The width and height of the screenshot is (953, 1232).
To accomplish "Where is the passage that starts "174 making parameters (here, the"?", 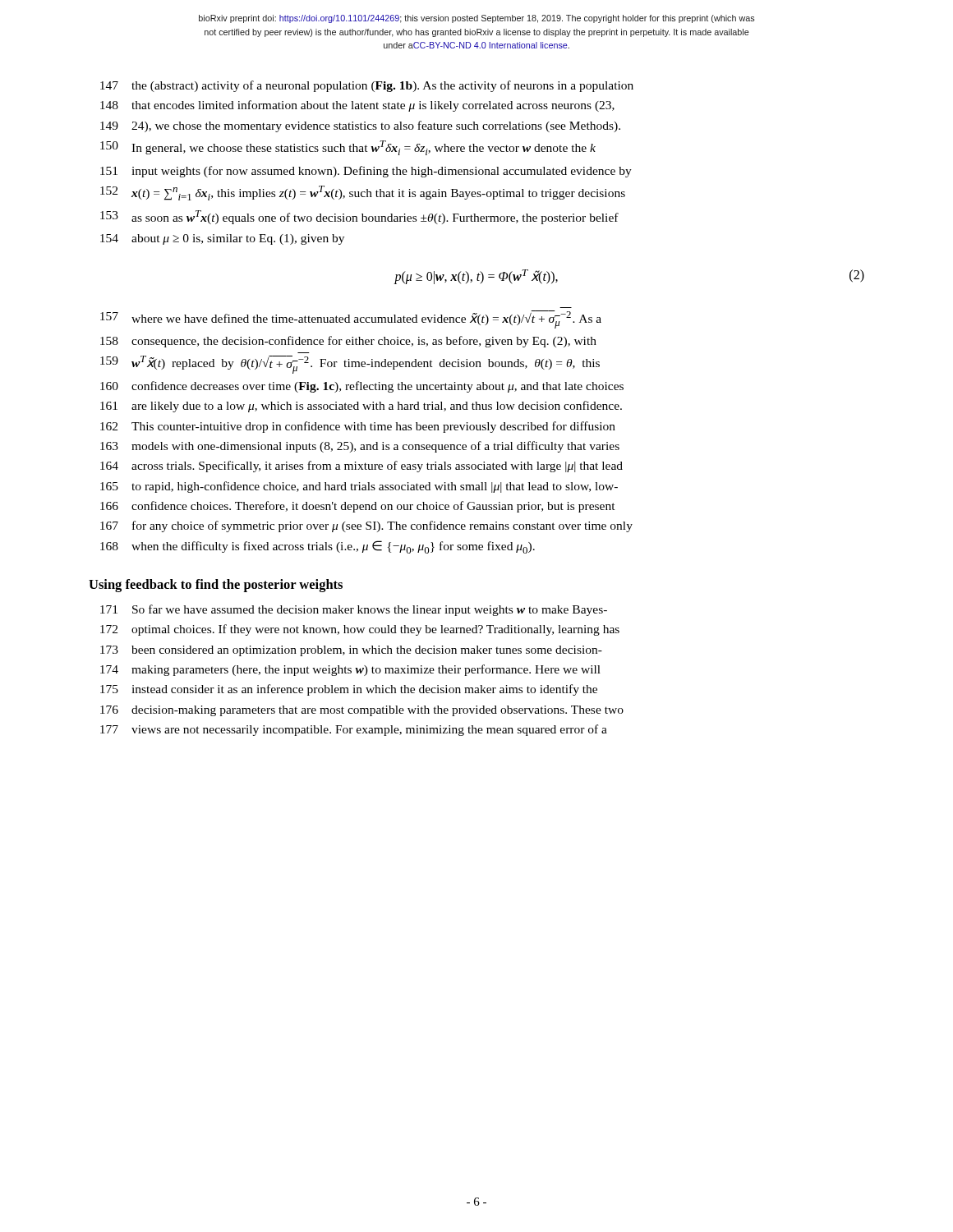I will 345,669.
